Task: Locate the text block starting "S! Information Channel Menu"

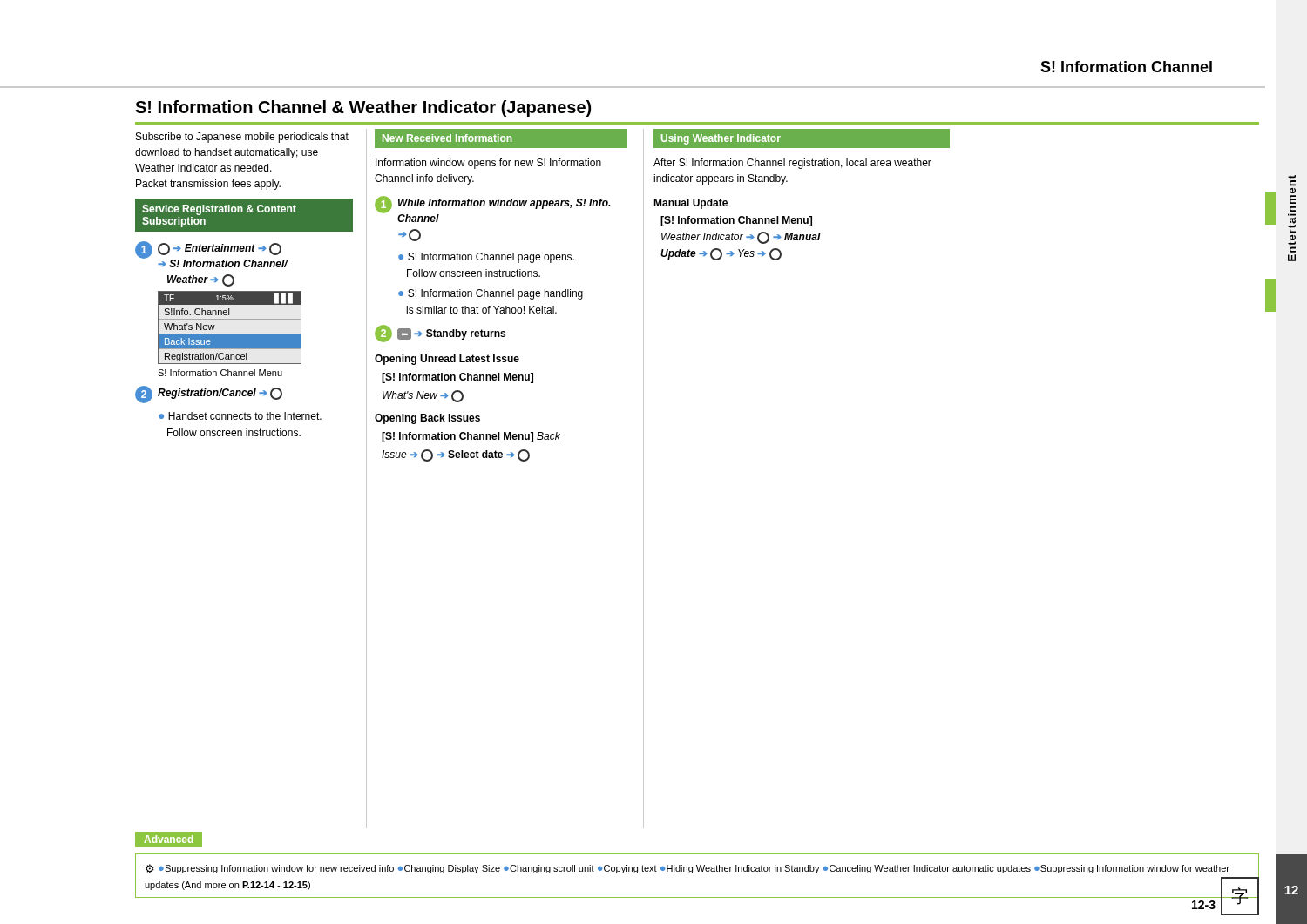Action: [220, 373]
